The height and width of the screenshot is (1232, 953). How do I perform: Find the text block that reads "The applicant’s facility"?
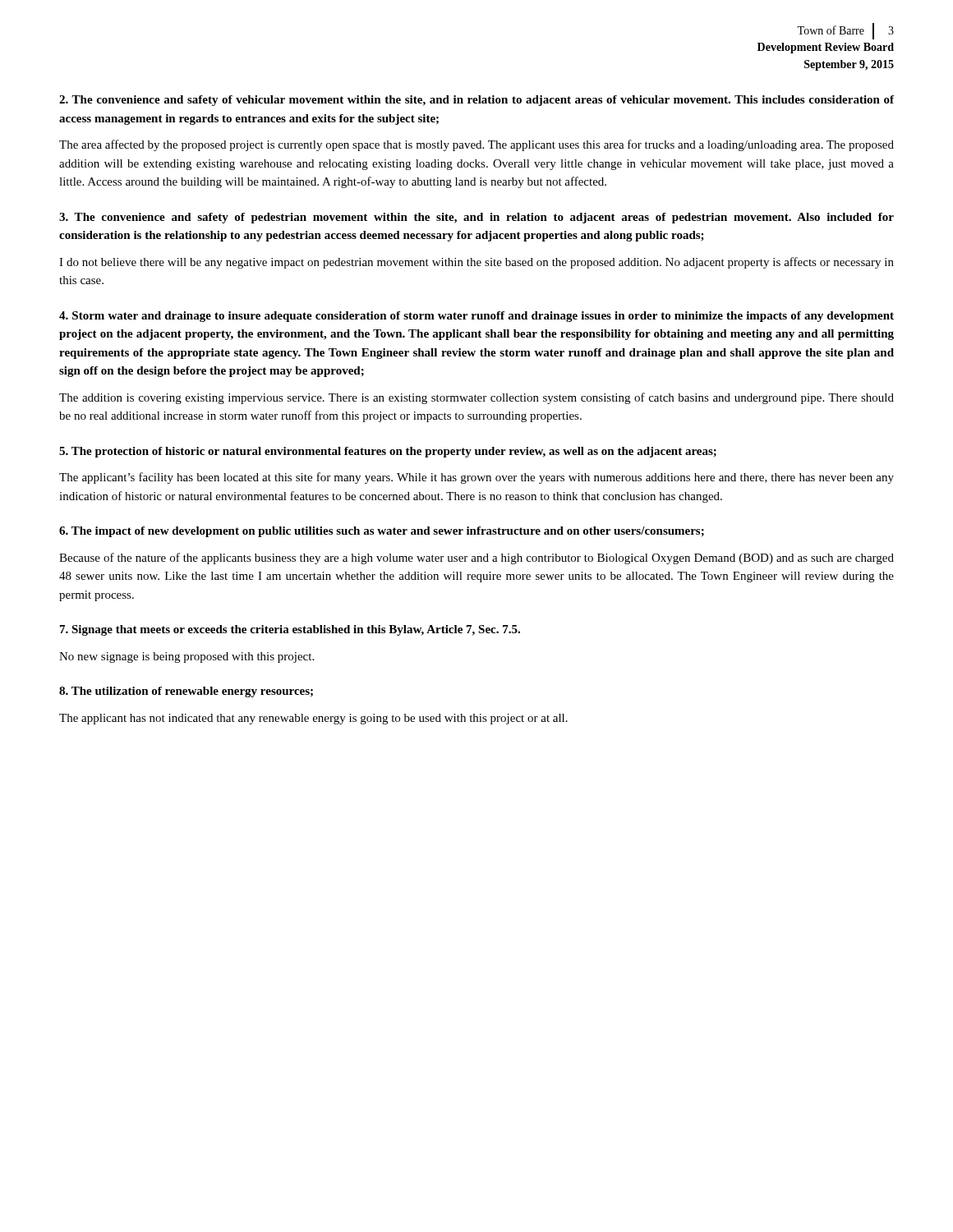coord(476,486)
